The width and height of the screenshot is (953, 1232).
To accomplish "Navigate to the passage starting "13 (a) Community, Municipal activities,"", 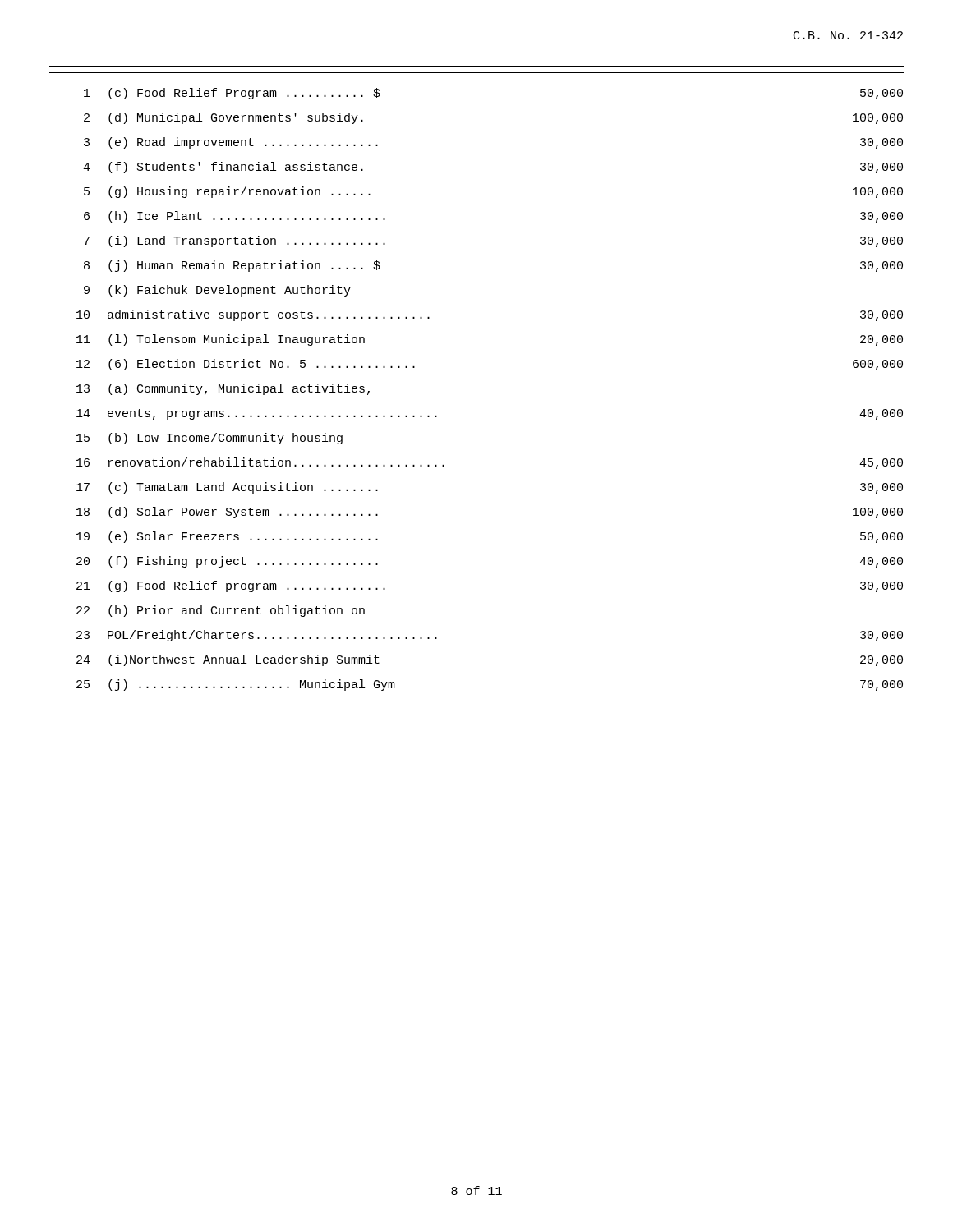I will click(x=223, y=389).
